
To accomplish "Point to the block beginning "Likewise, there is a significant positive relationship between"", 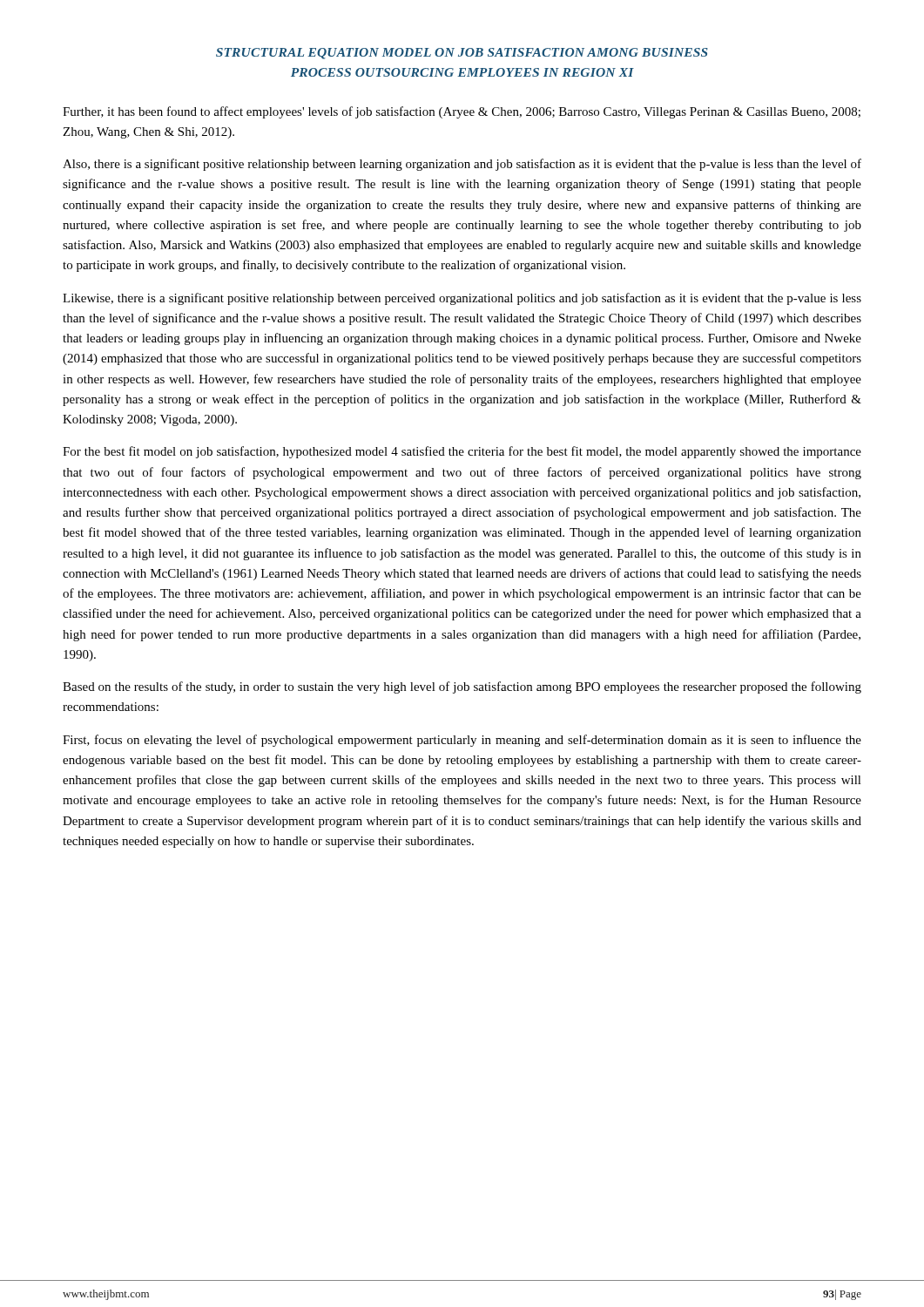I will pos(462,358).
